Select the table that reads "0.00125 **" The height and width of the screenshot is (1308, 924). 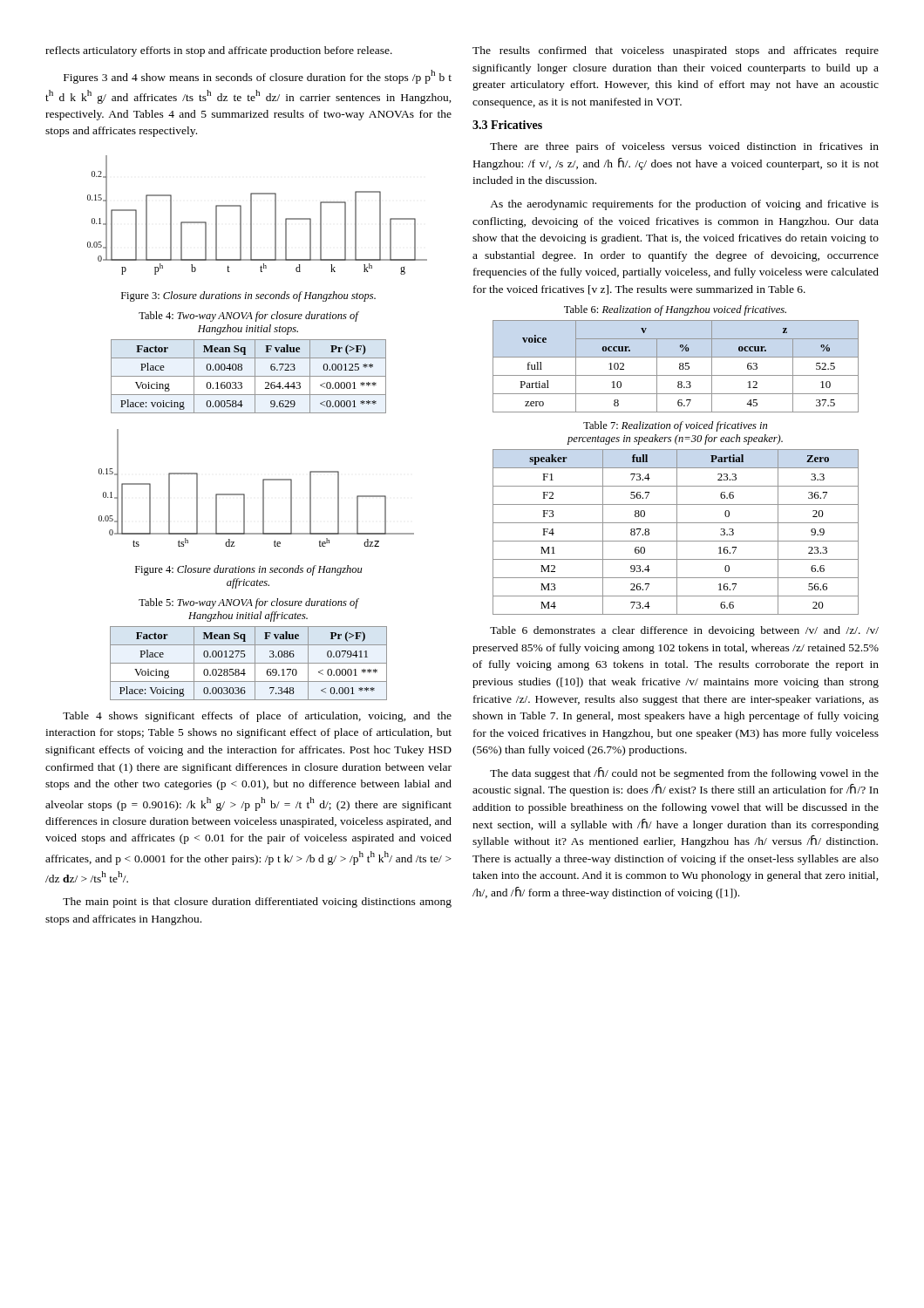tap(248, 376)
